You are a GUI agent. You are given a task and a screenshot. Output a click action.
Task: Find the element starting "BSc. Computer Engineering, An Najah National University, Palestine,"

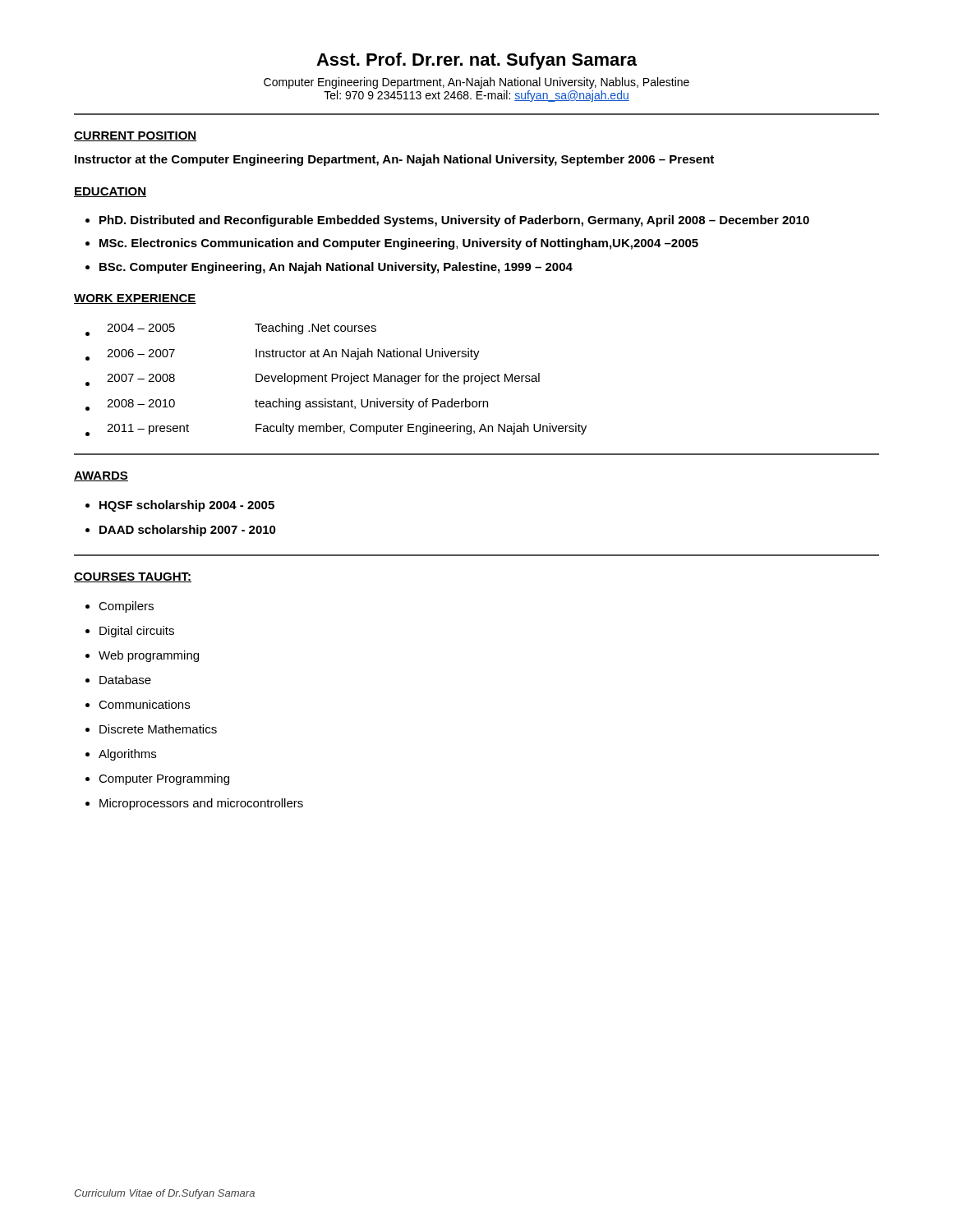click(336, 266)
